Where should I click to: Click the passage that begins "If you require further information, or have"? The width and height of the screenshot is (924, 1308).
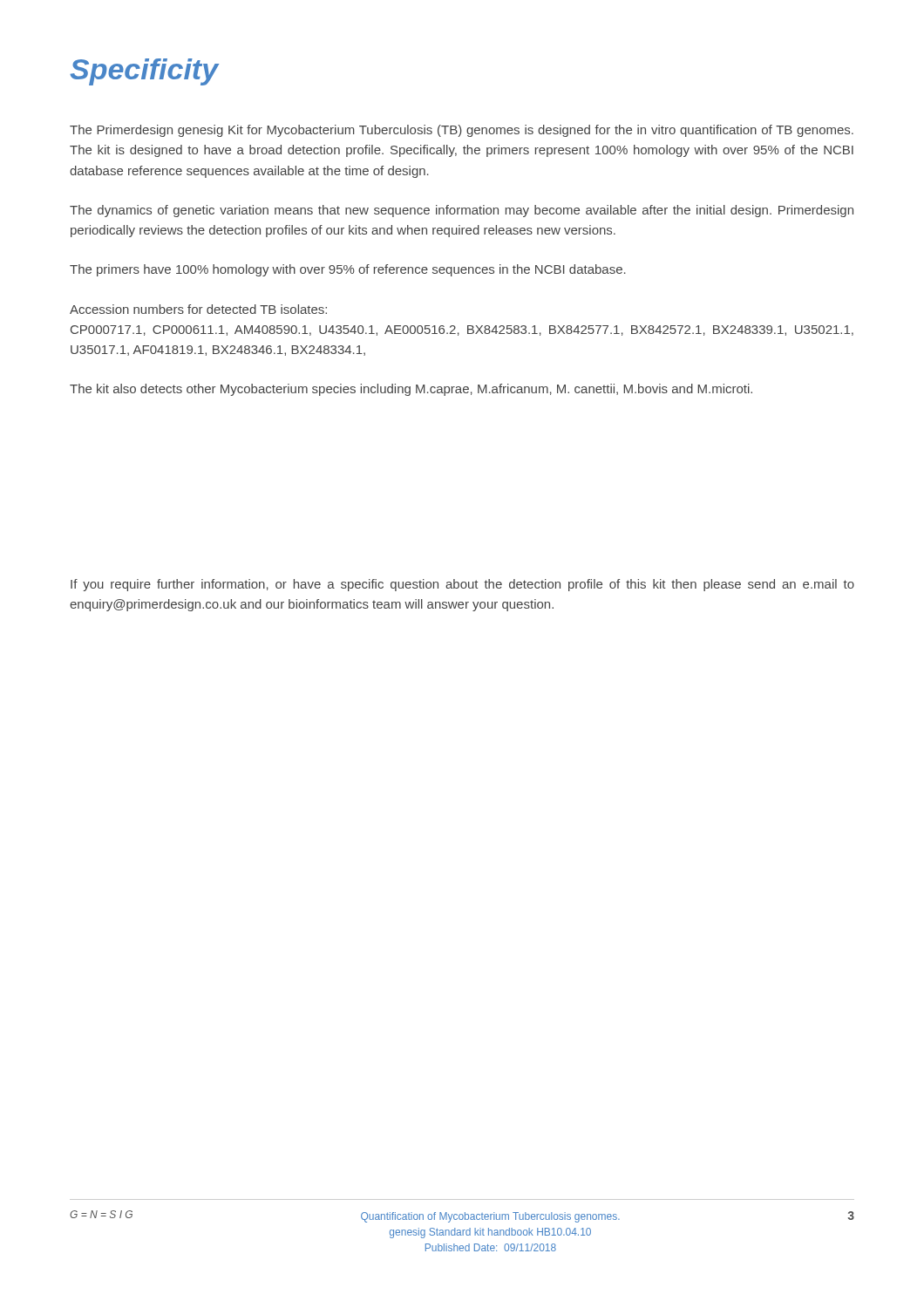pyautogui.click(x=462, y=594)
